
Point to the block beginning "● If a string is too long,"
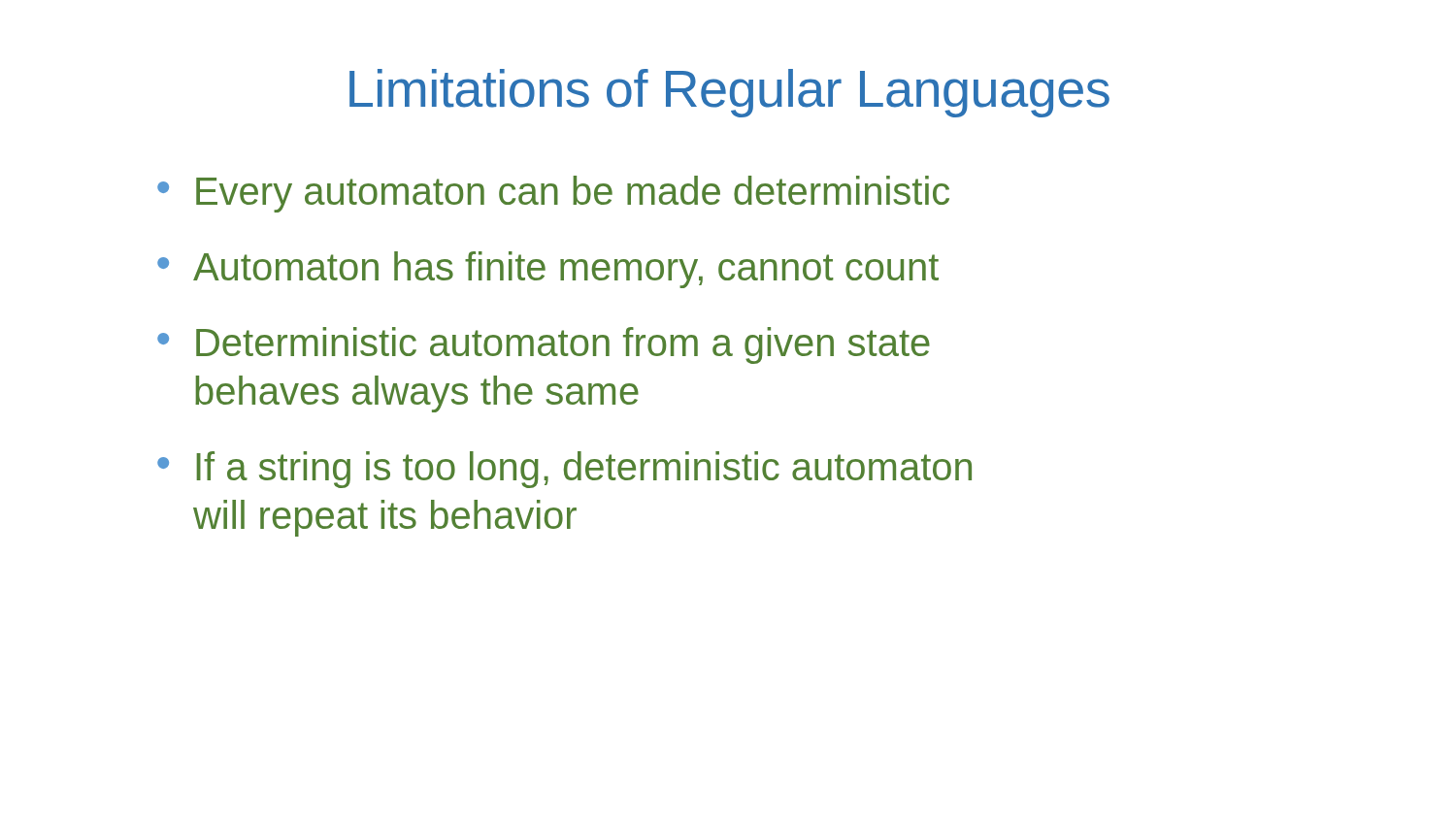coord(565,491)
